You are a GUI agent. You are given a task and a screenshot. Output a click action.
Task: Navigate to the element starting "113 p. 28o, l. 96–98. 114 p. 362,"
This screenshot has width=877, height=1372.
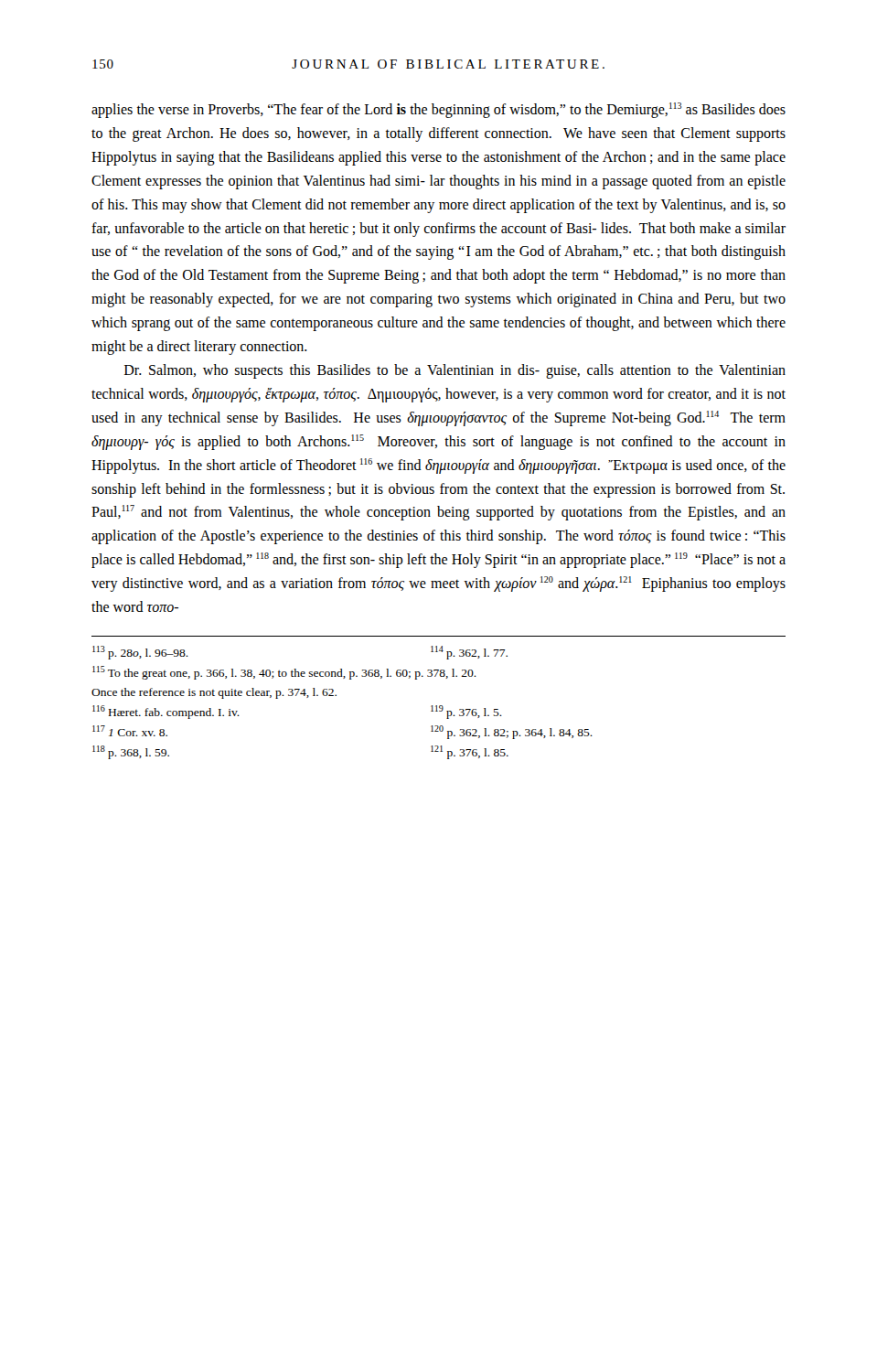[x=438, y=703]
